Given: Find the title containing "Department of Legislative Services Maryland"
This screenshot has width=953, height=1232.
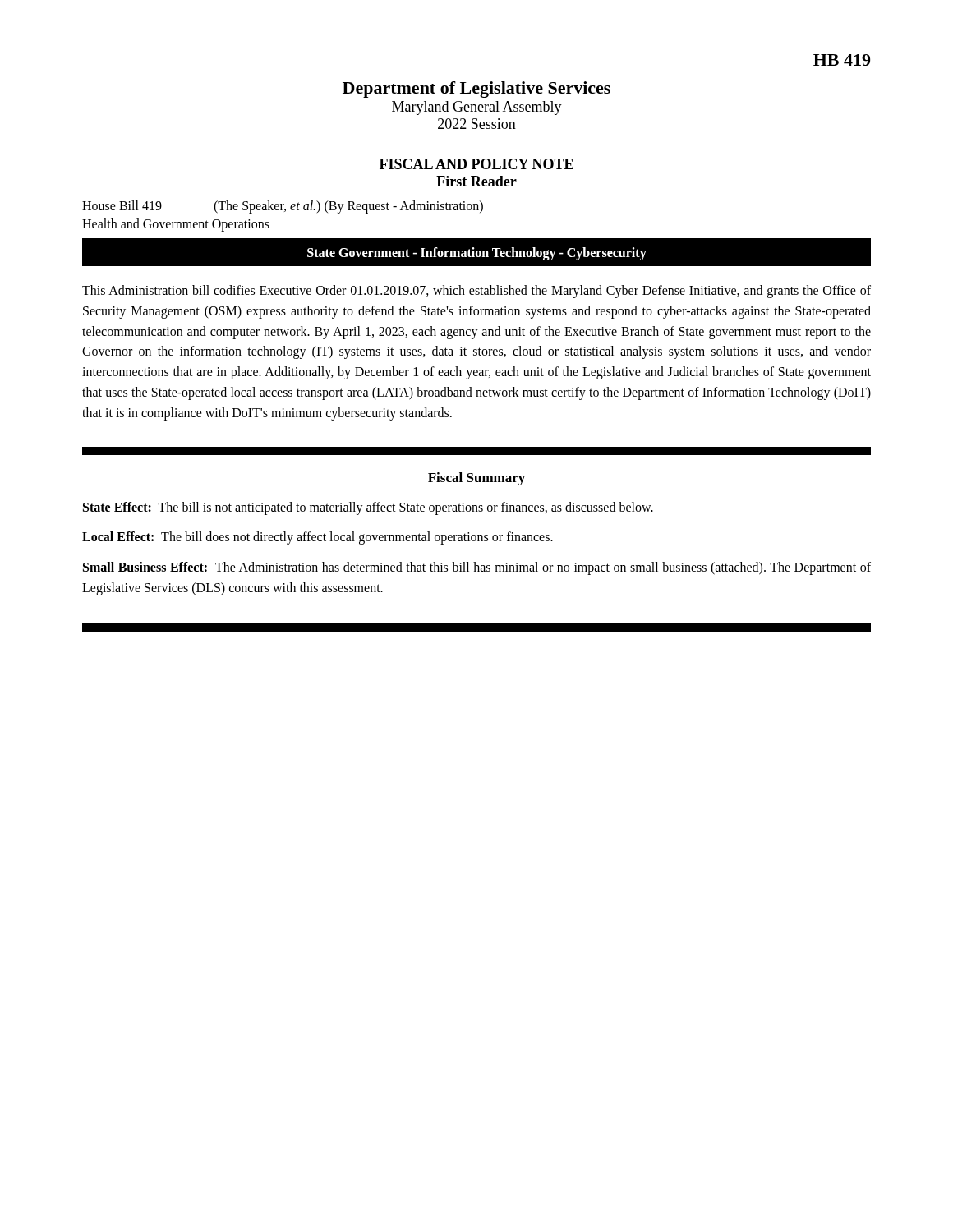Looking at the screenshot, I should point(476,105).
